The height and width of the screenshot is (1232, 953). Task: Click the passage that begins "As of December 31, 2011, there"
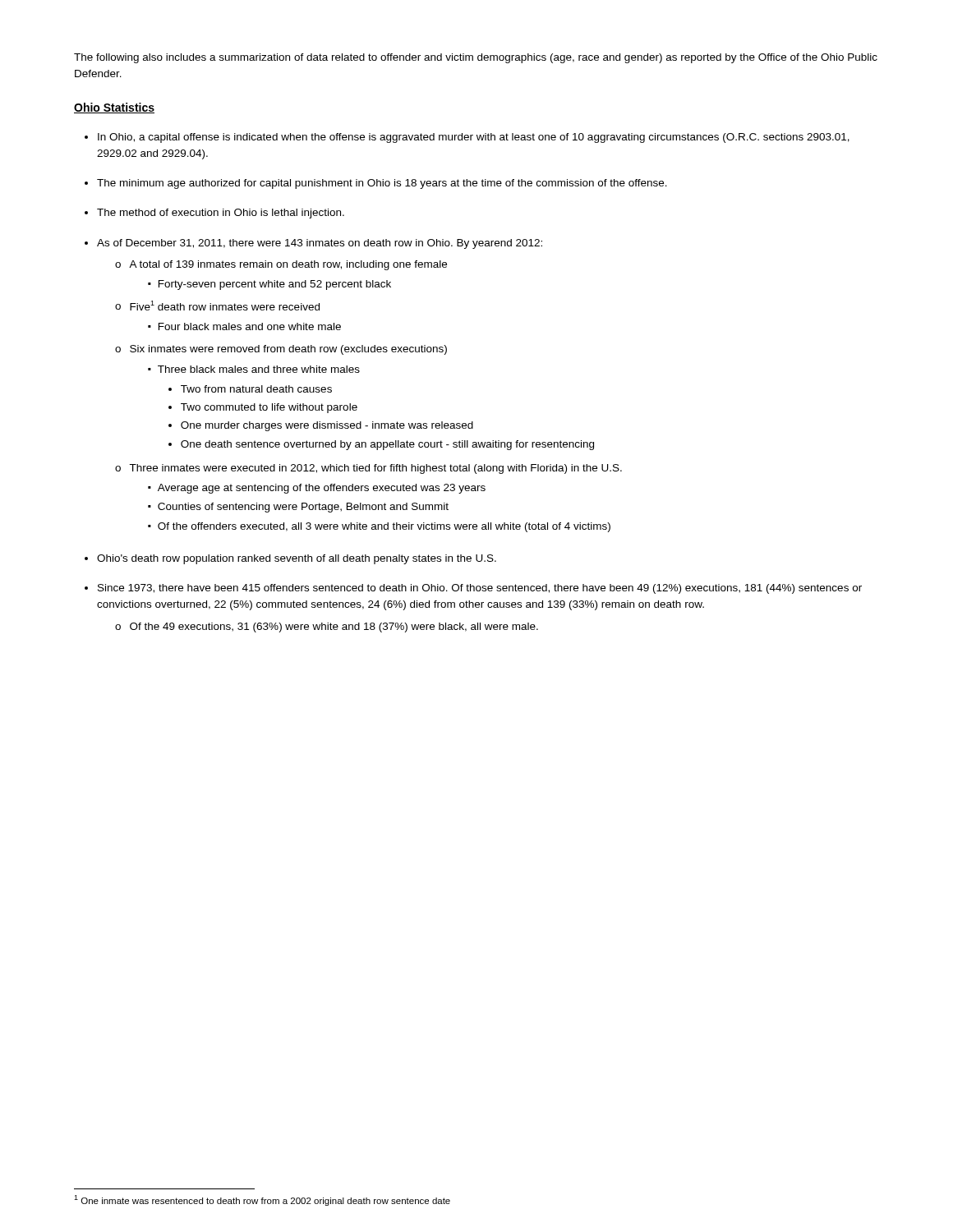[320, 244]
